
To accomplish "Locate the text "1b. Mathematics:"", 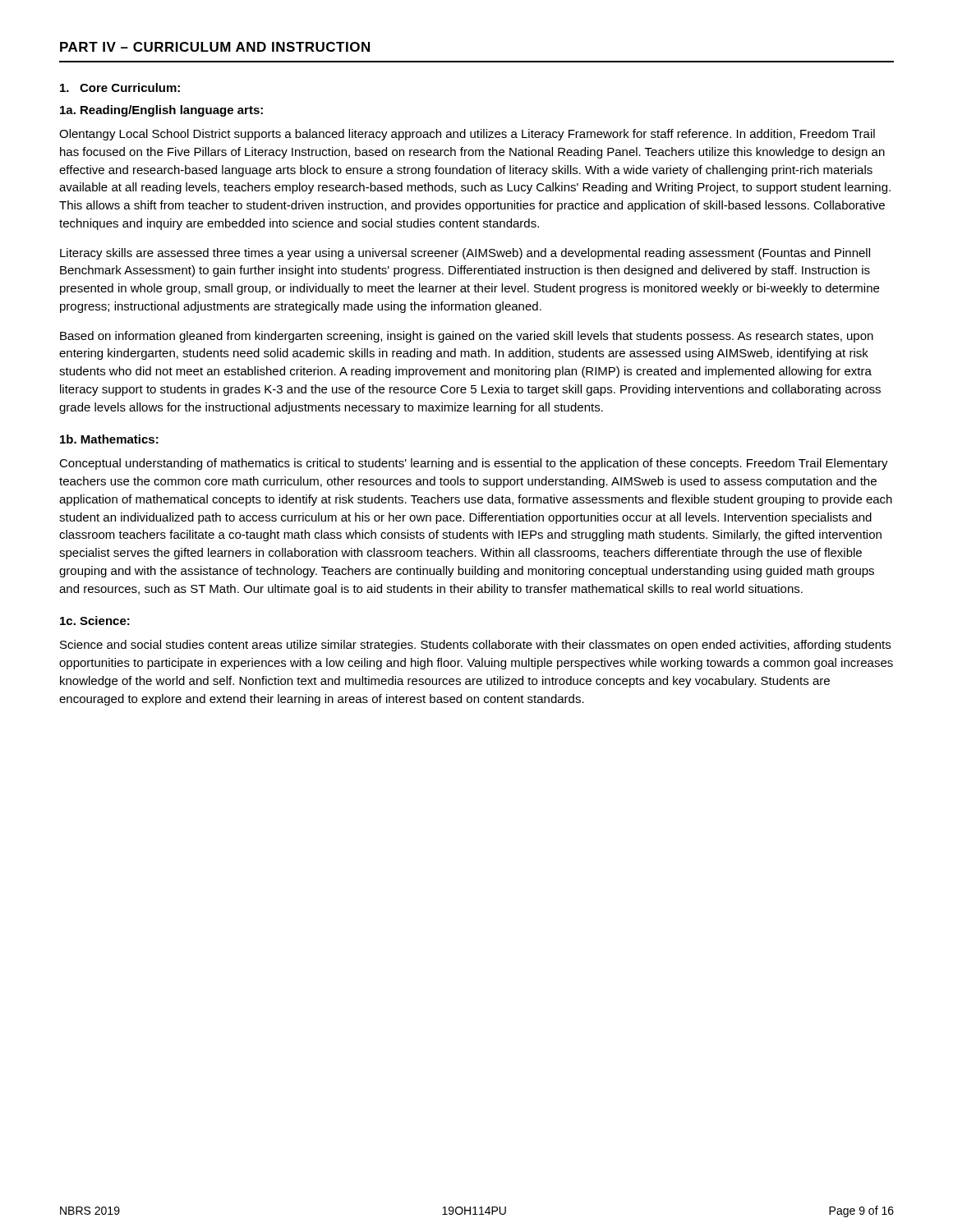I will [109, 439].
